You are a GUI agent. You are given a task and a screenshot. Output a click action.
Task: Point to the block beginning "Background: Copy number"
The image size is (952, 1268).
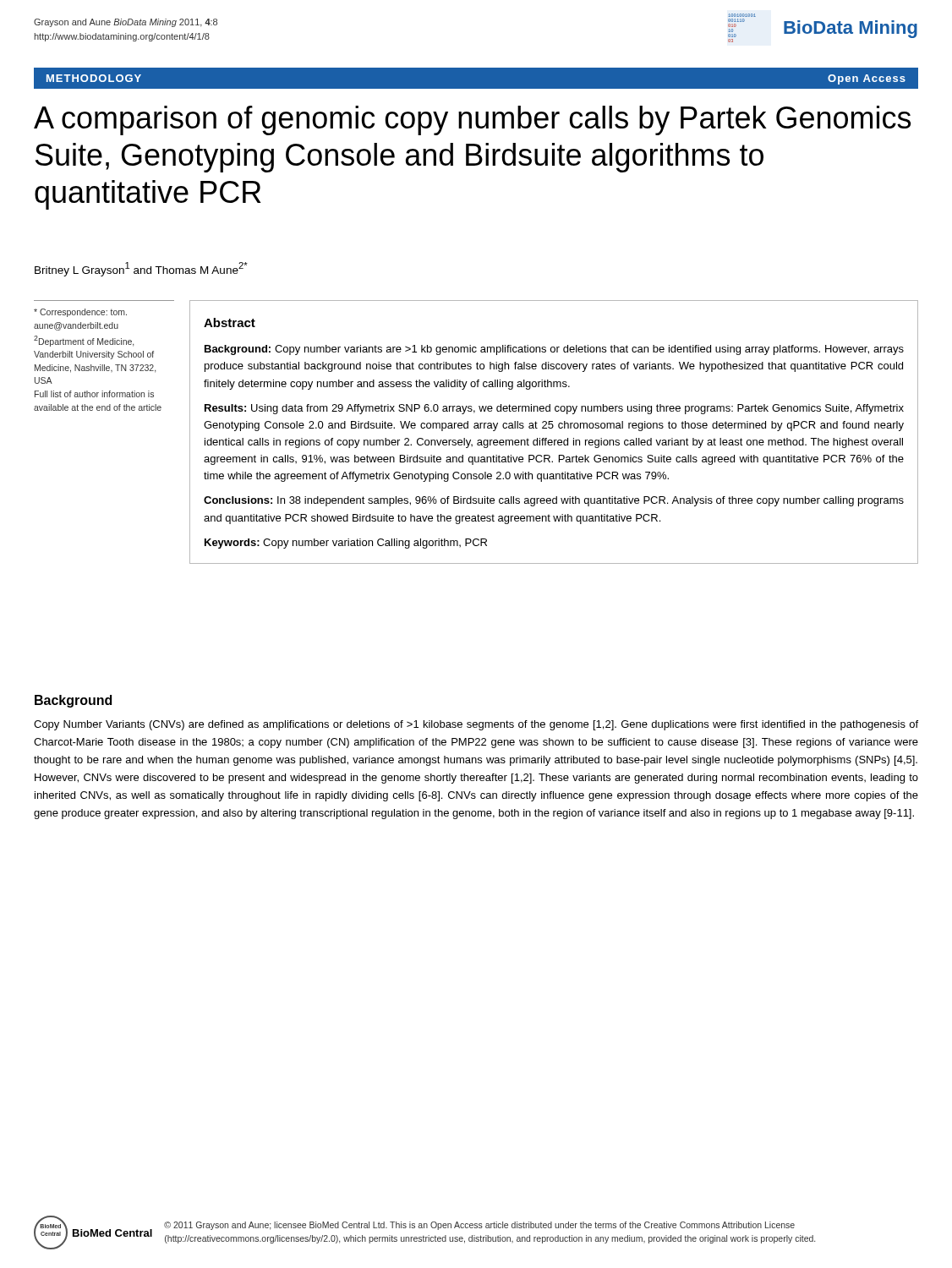pos(554,366)
